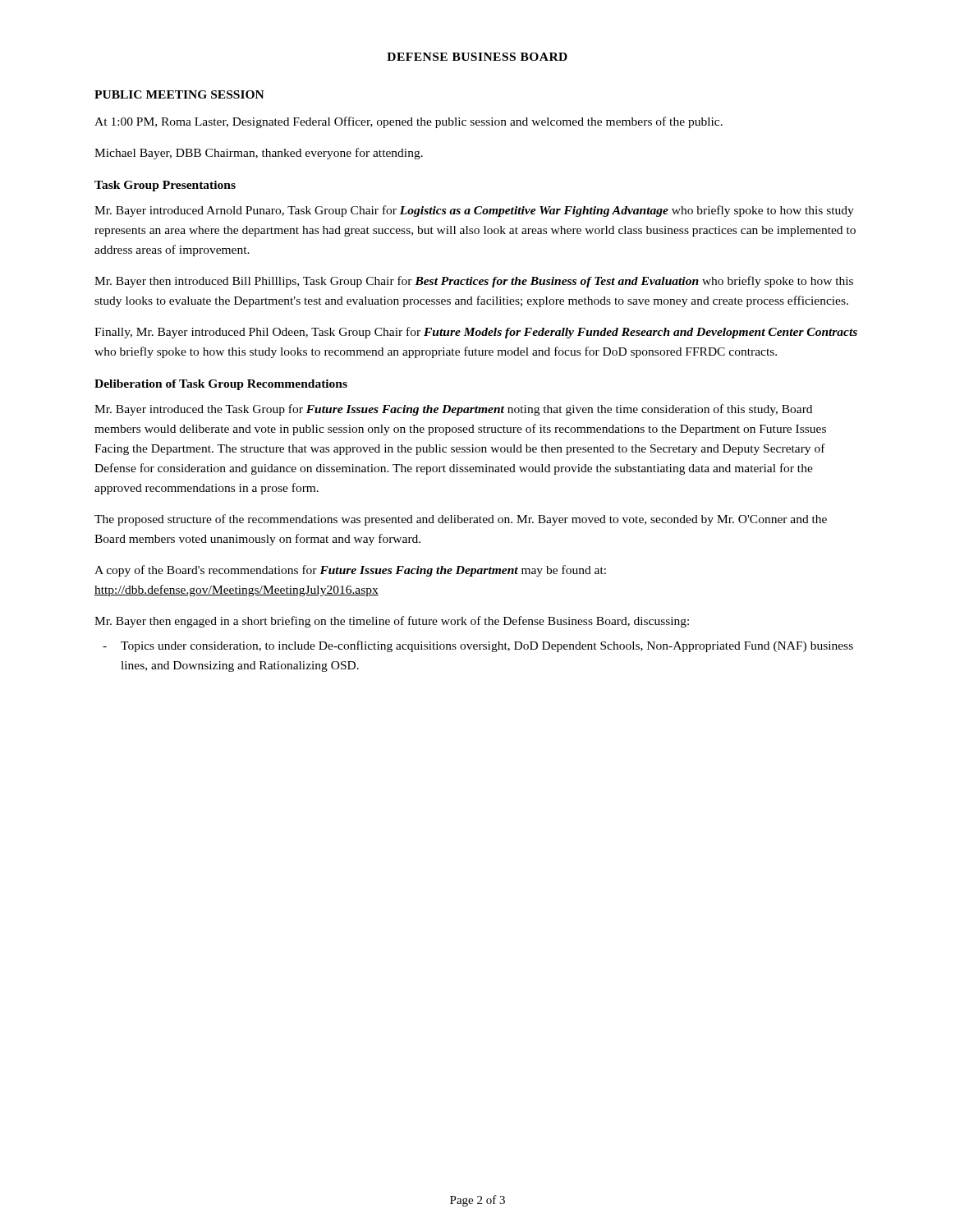Click on the section header that reads "Task Group Presentations"
The width and height of the screenshot is (955, 1232).
[165, 184]
